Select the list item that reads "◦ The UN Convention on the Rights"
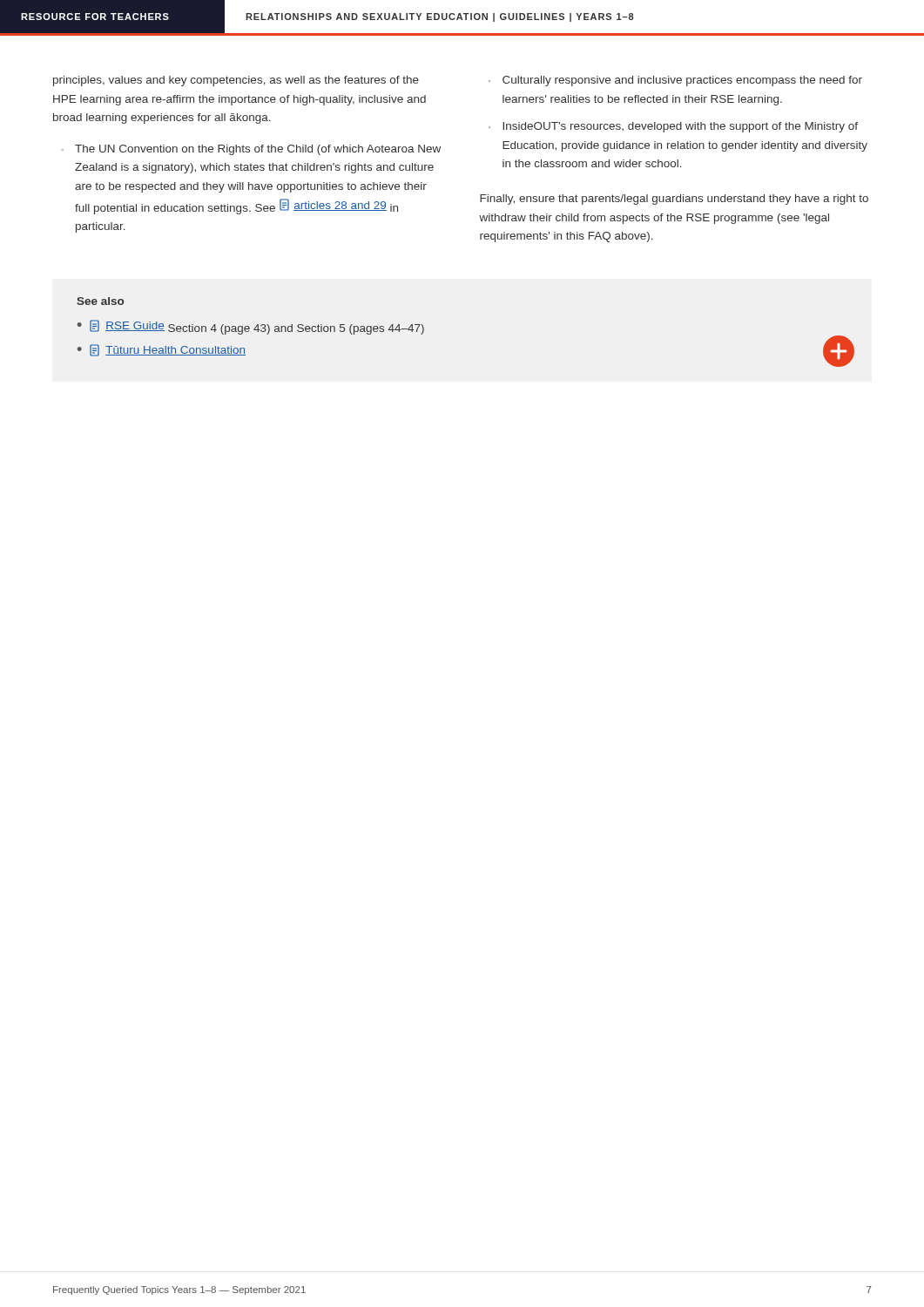 pyautogui.click(x=253, y=187)
